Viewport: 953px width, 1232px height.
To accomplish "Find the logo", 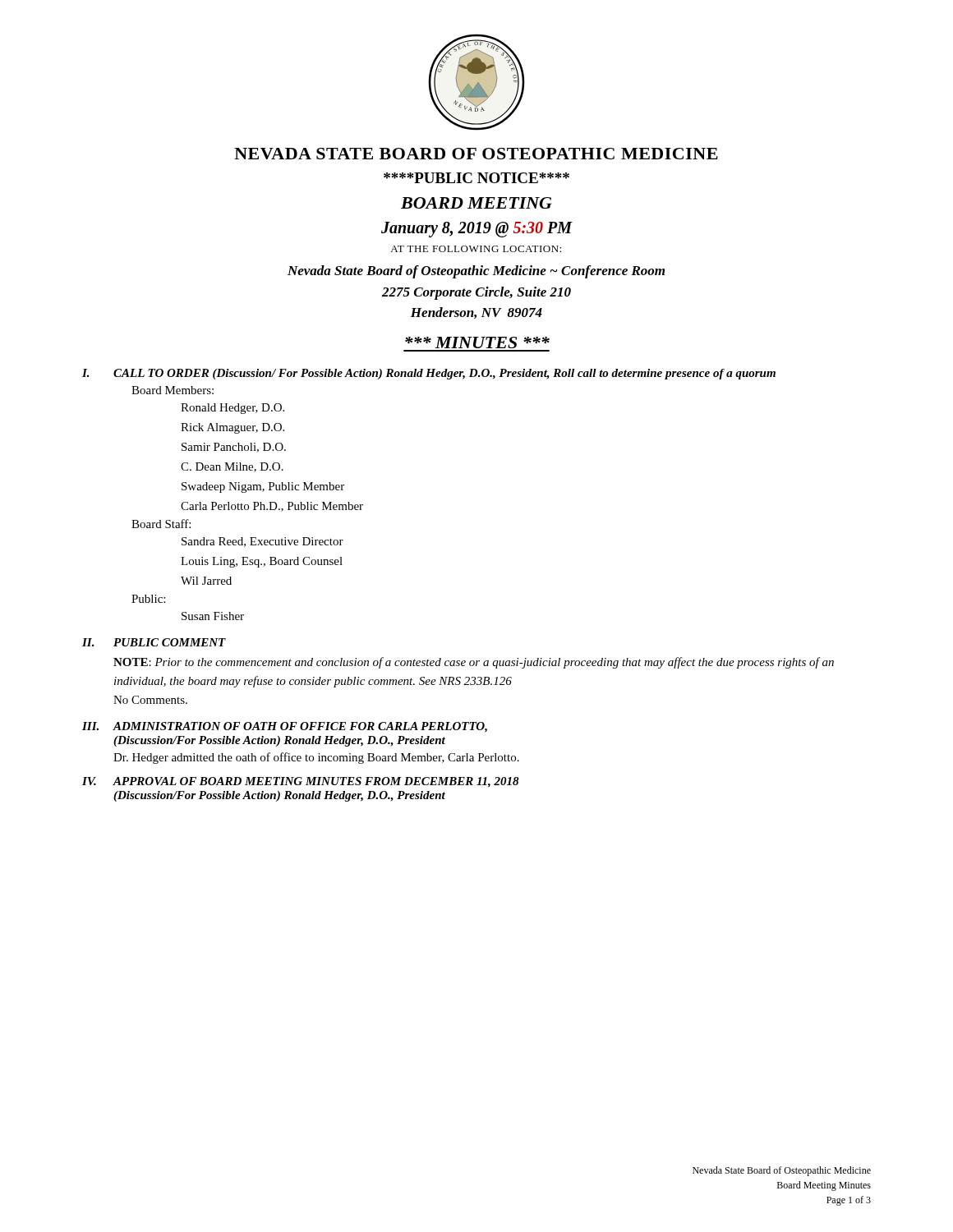I will pyautogui.click(x=476, y=84).
